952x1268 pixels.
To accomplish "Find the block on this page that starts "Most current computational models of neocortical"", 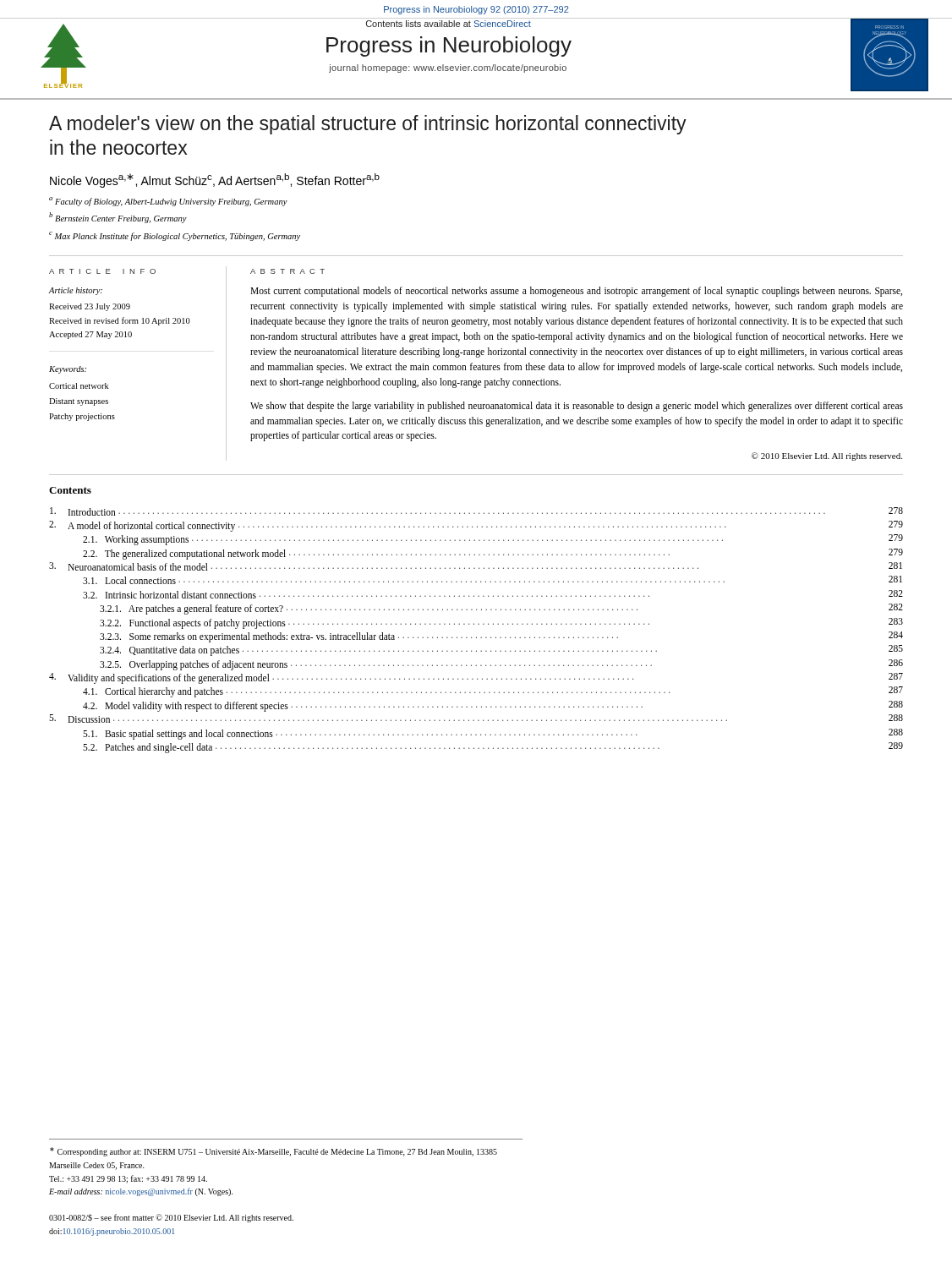I will coord(577,336).
